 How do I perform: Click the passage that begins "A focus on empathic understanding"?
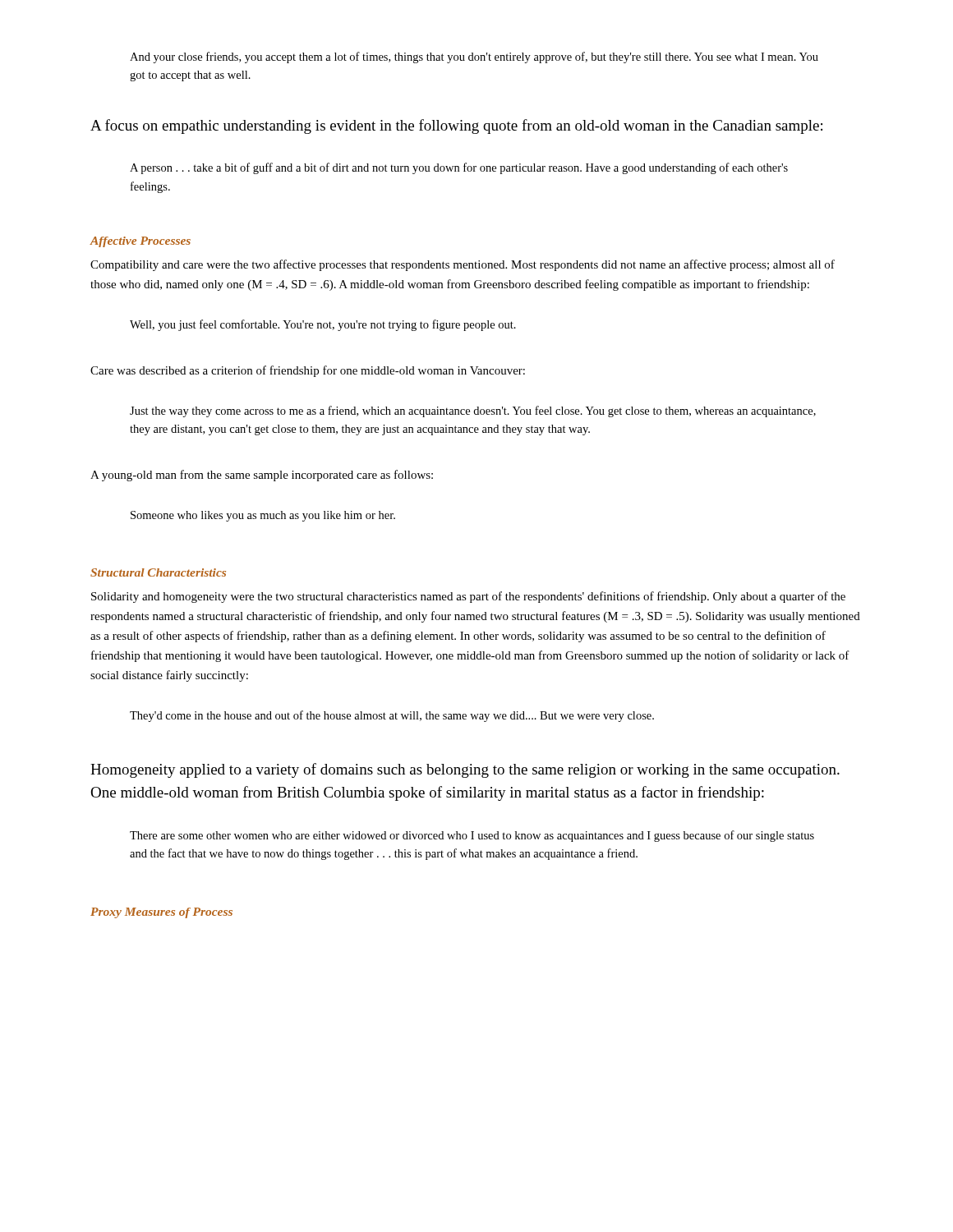coord(457,125)
